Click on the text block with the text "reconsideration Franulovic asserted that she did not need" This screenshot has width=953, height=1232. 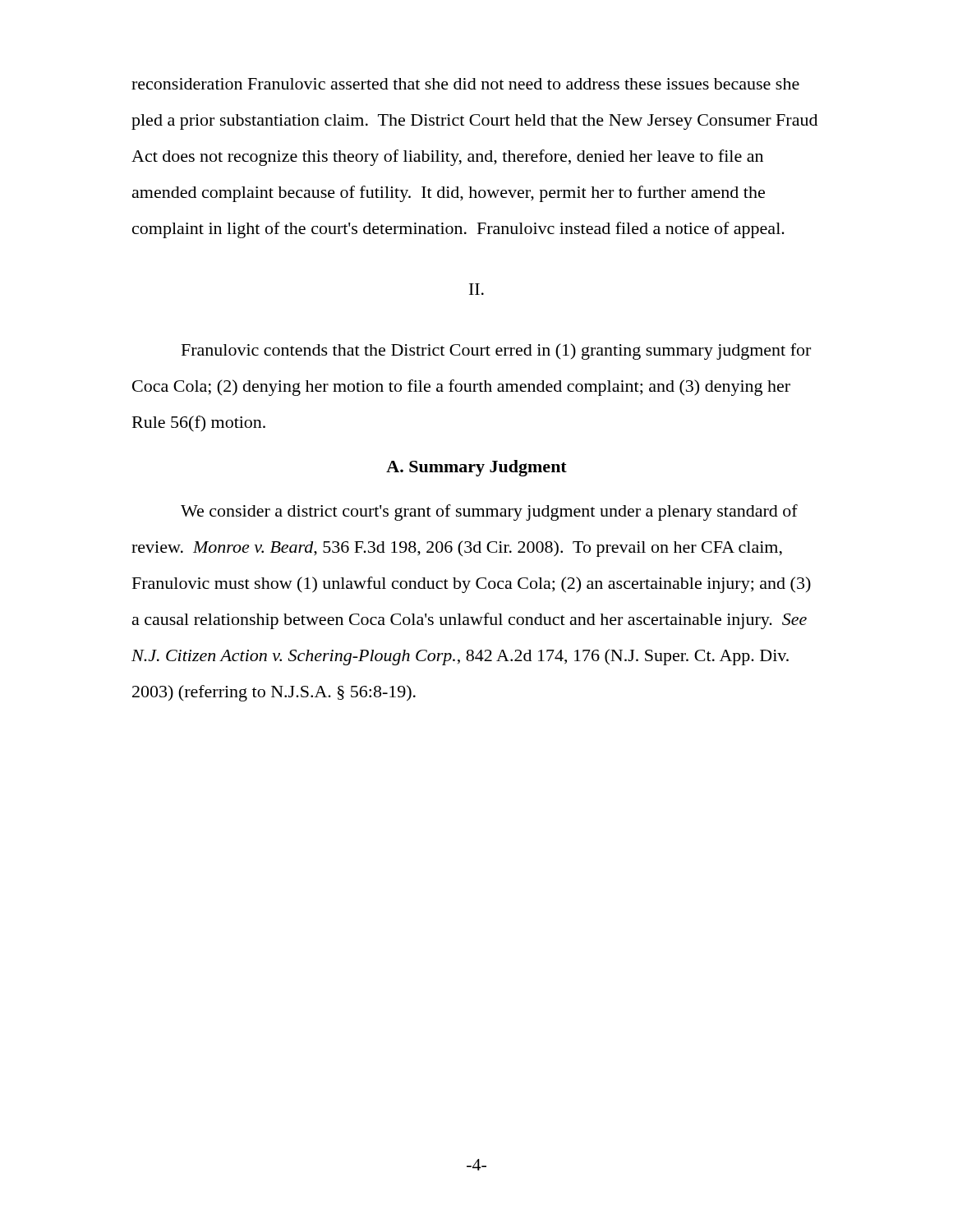coord(475,156)
